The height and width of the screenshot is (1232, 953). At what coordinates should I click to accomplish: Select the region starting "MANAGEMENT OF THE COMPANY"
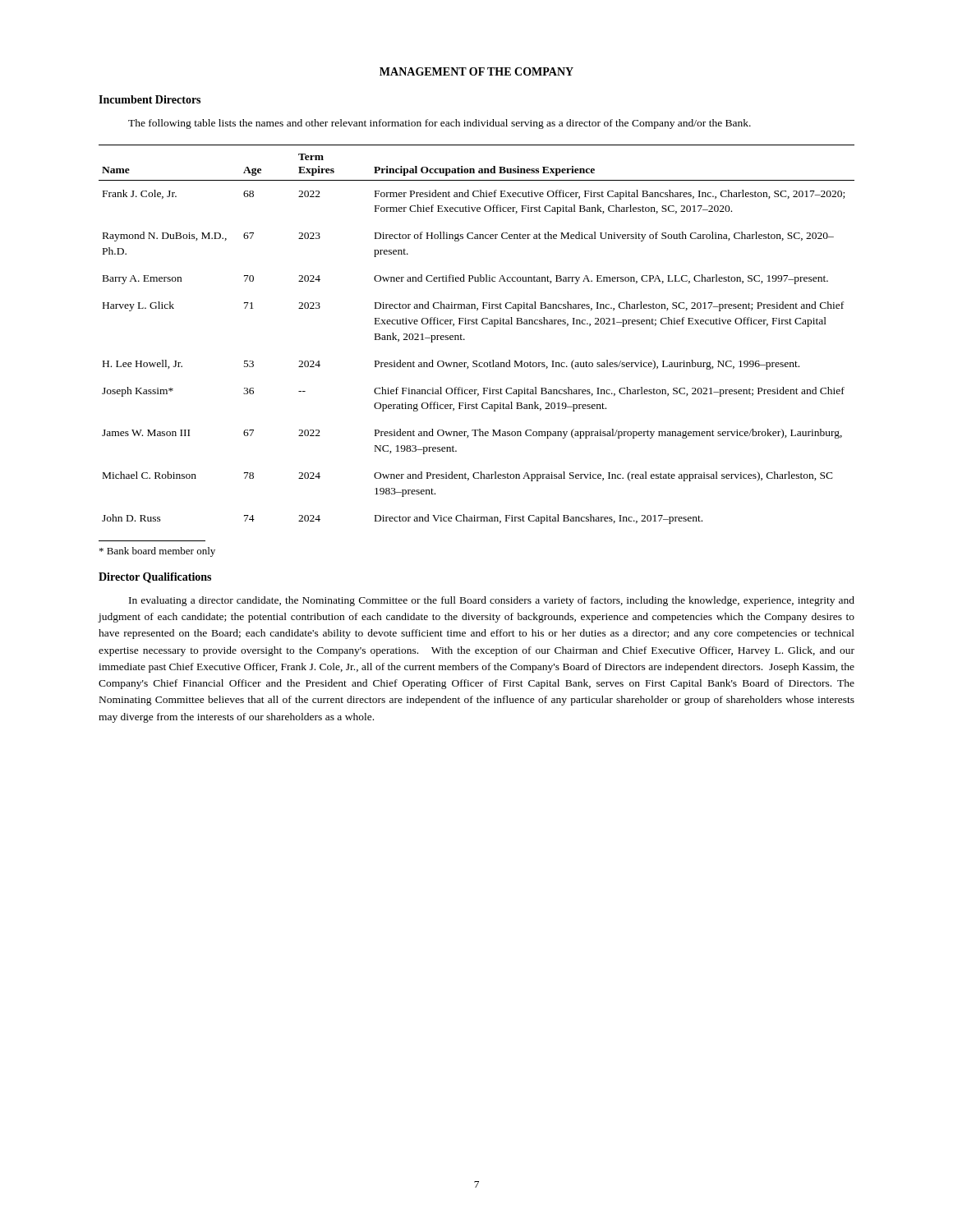coord(476,72)
